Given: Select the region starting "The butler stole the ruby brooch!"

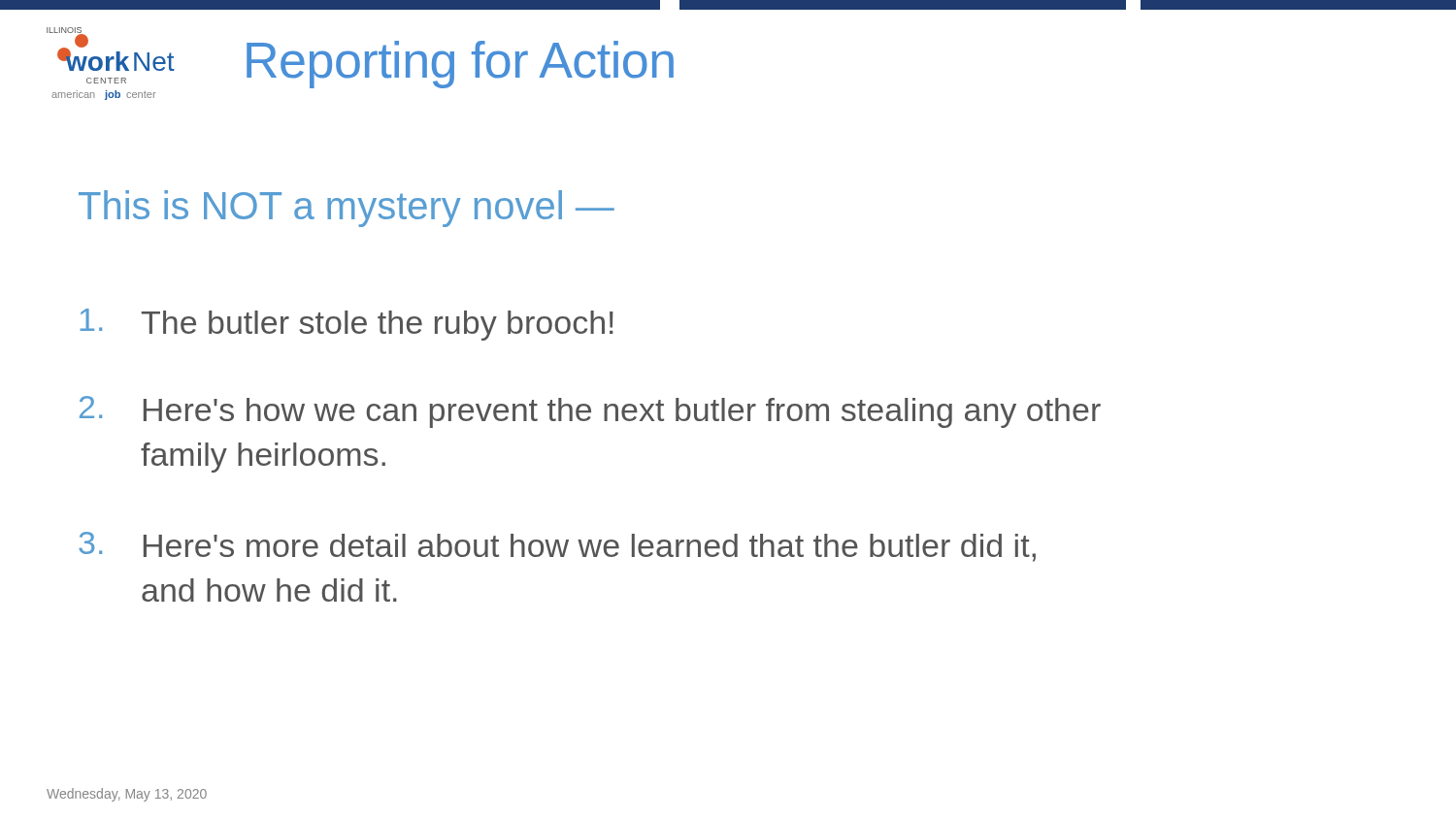Looking at the screenshot, I should (x=347, y=323).
